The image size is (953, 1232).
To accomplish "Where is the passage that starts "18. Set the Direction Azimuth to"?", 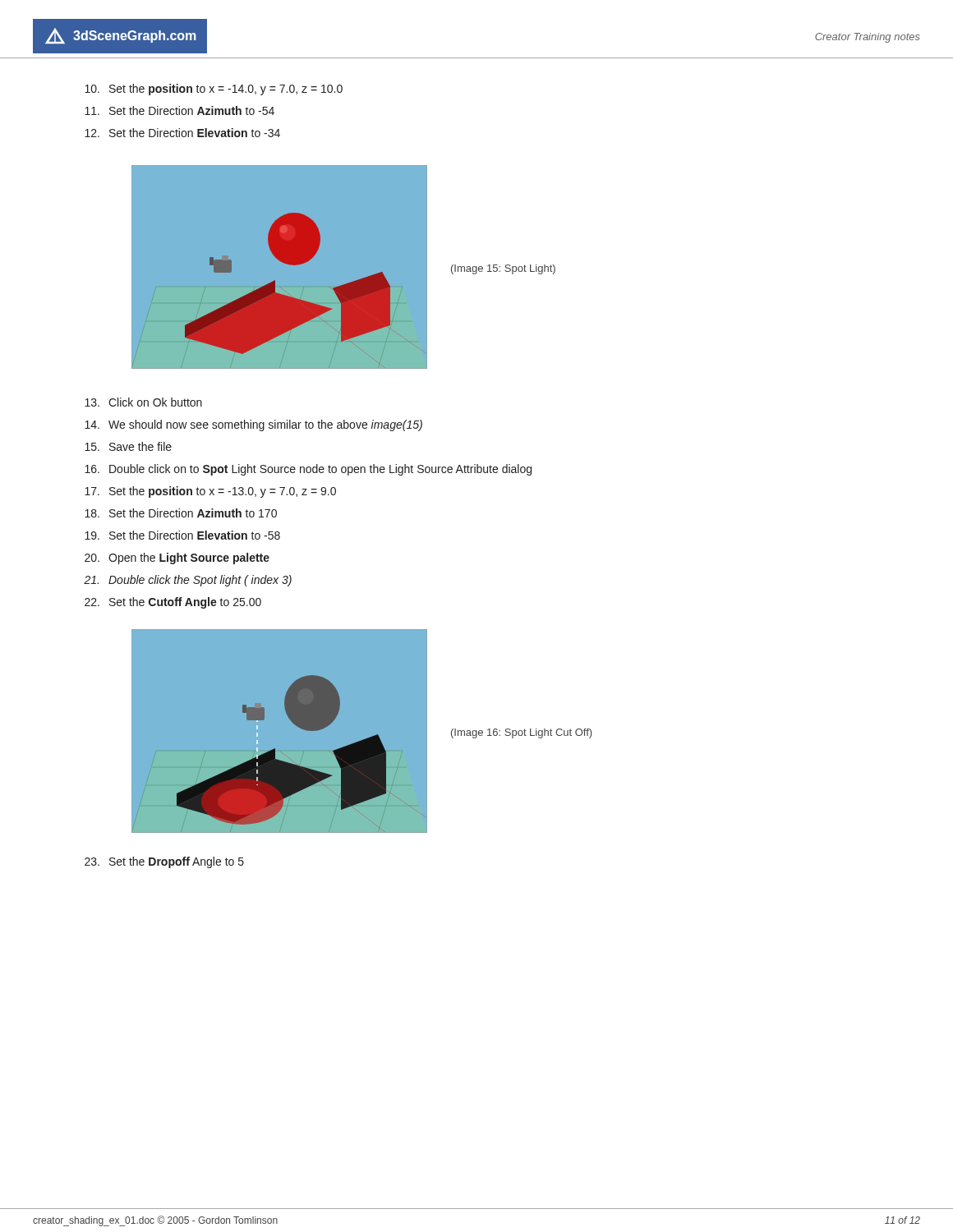I will point(181,513).
